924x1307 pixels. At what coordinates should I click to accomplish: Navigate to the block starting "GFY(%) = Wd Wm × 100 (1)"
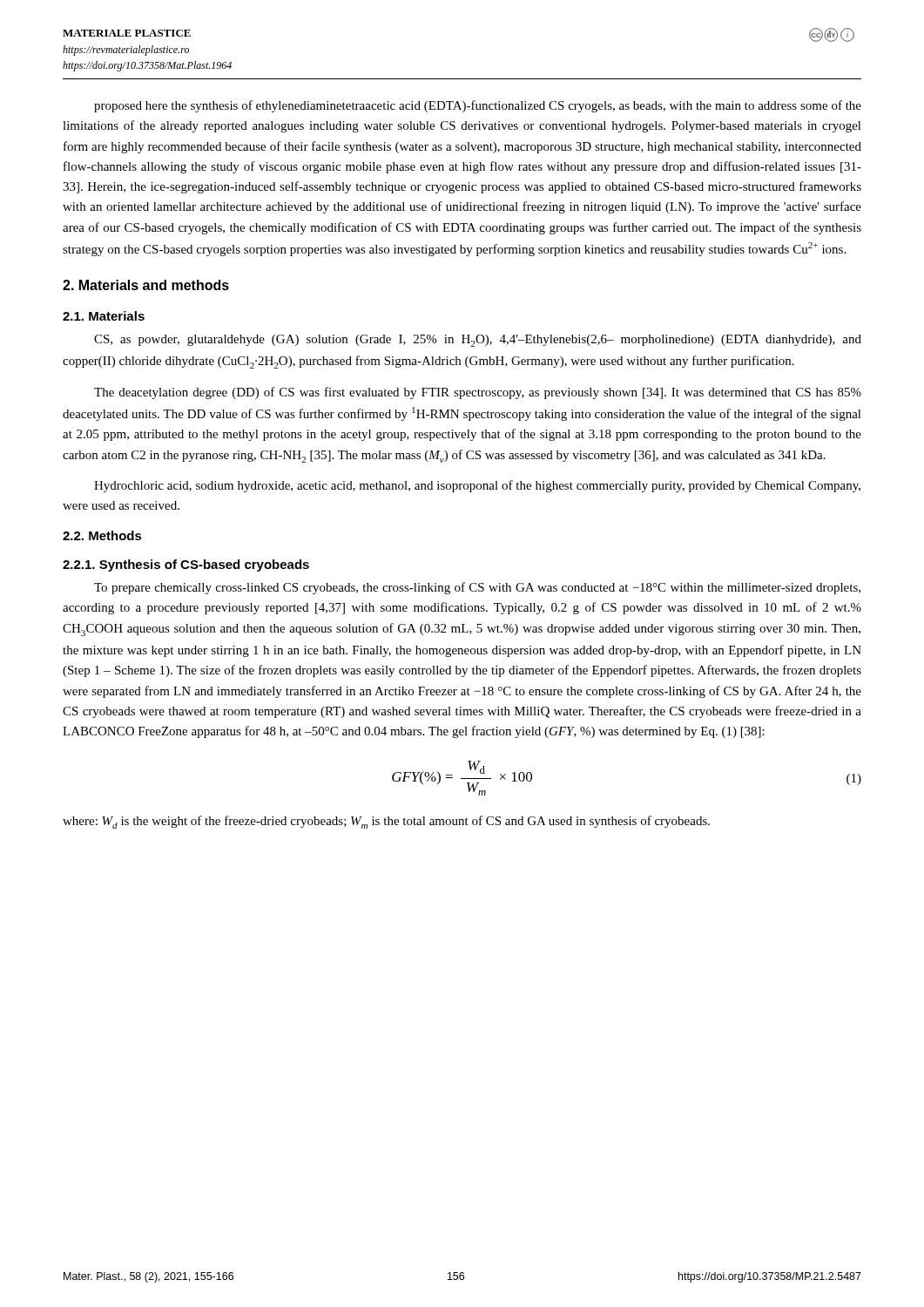pyautogui.click(x=476, y=779)
